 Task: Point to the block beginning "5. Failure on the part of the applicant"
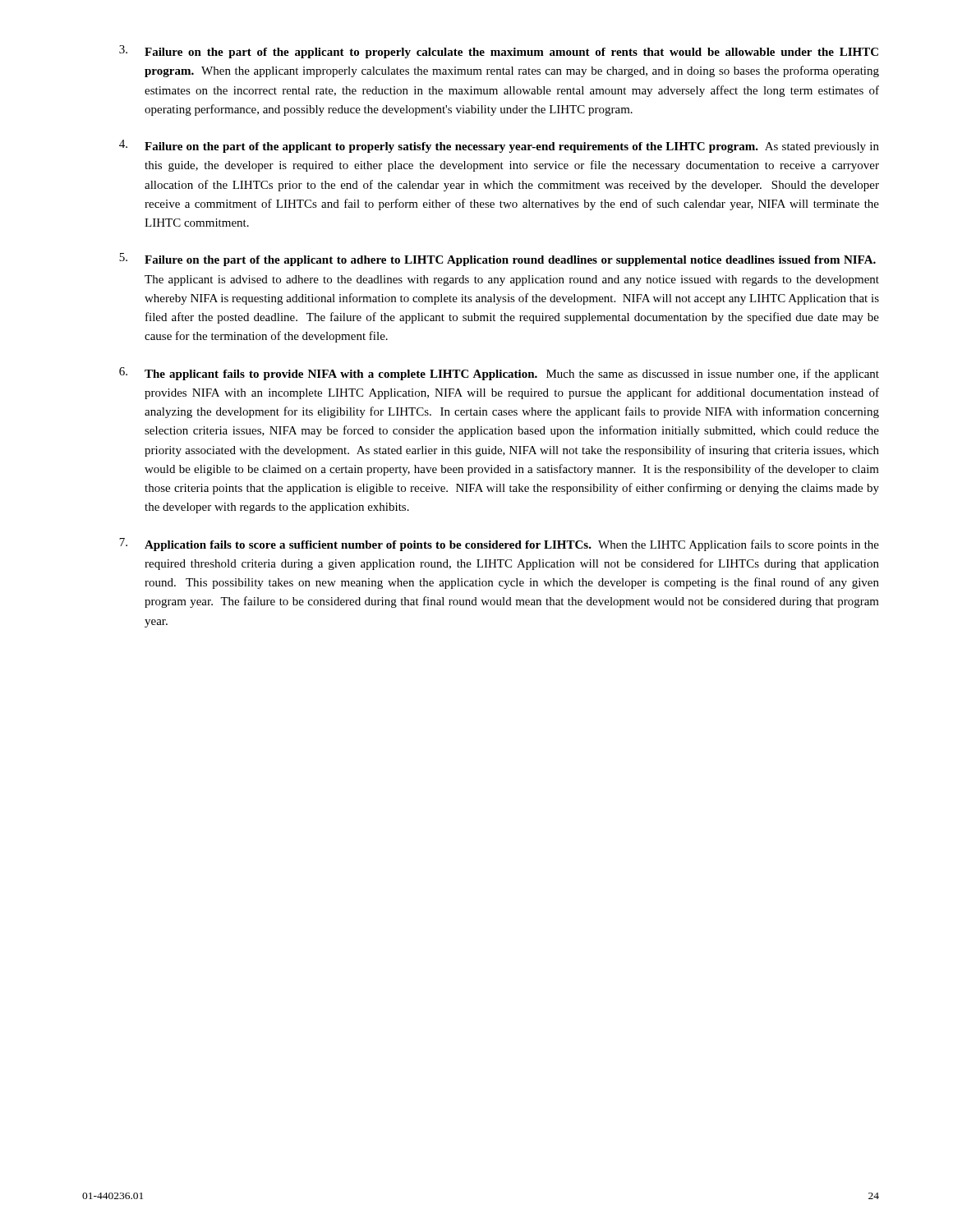click(x=481, y=298)
